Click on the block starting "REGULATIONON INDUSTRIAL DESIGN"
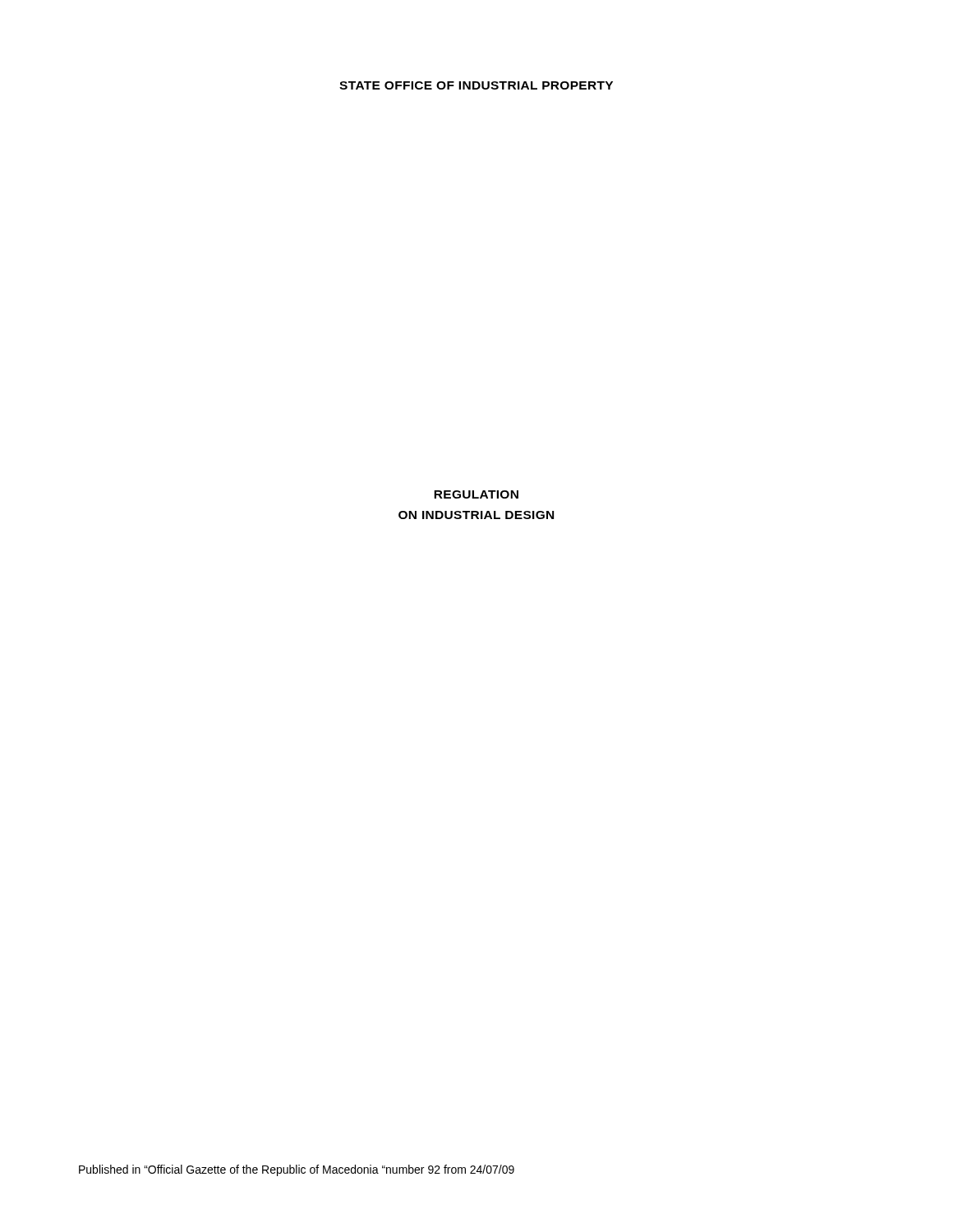The height and width of the screenshot is (1232, 953). [x=476, y=504]
